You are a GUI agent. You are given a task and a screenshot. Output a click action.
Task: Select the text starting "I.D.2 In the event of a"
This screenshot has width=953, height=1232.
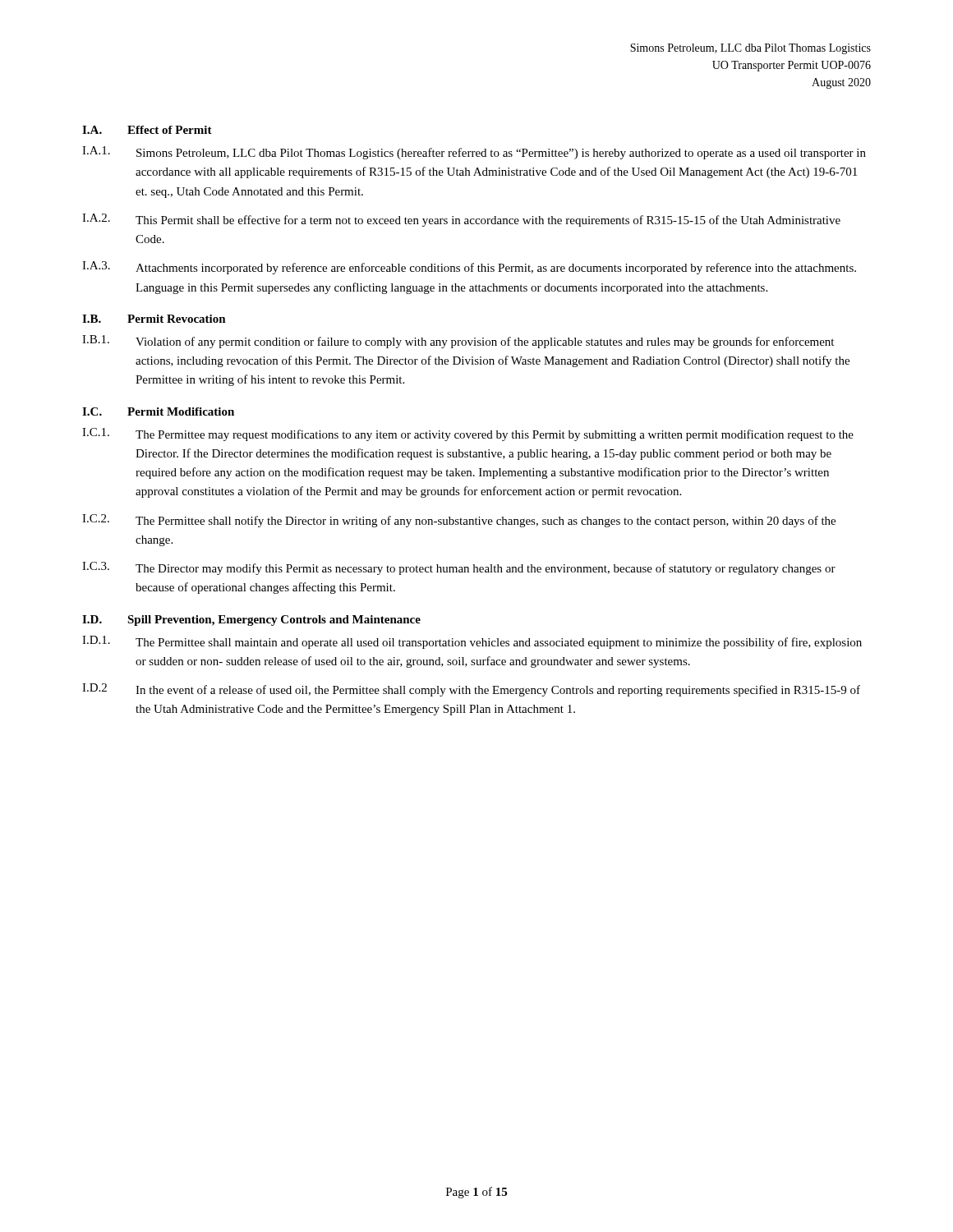[476, 700]
